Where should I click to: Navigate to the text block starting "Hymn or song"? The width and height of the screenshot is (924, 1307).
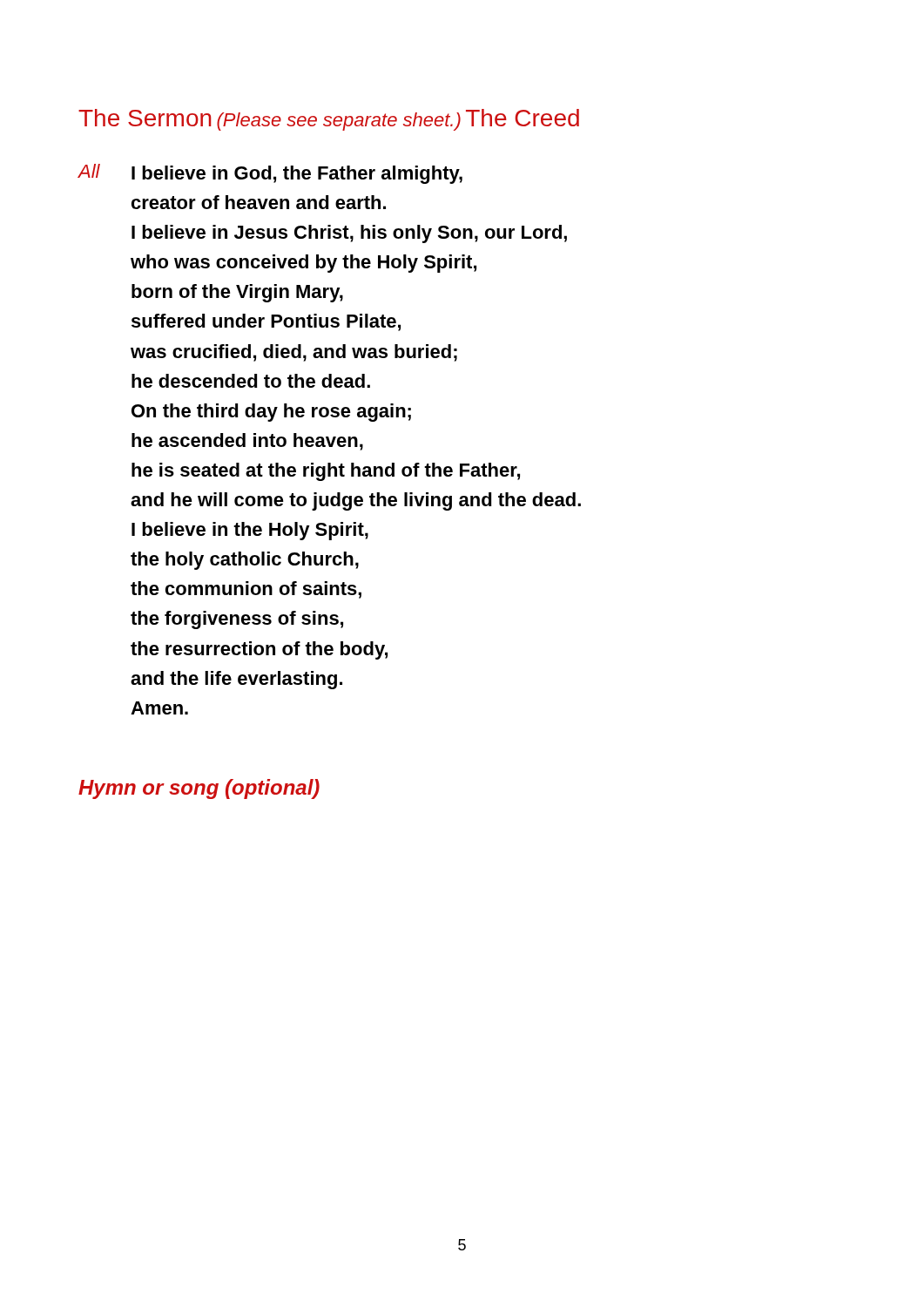click(x=199, y=788)
